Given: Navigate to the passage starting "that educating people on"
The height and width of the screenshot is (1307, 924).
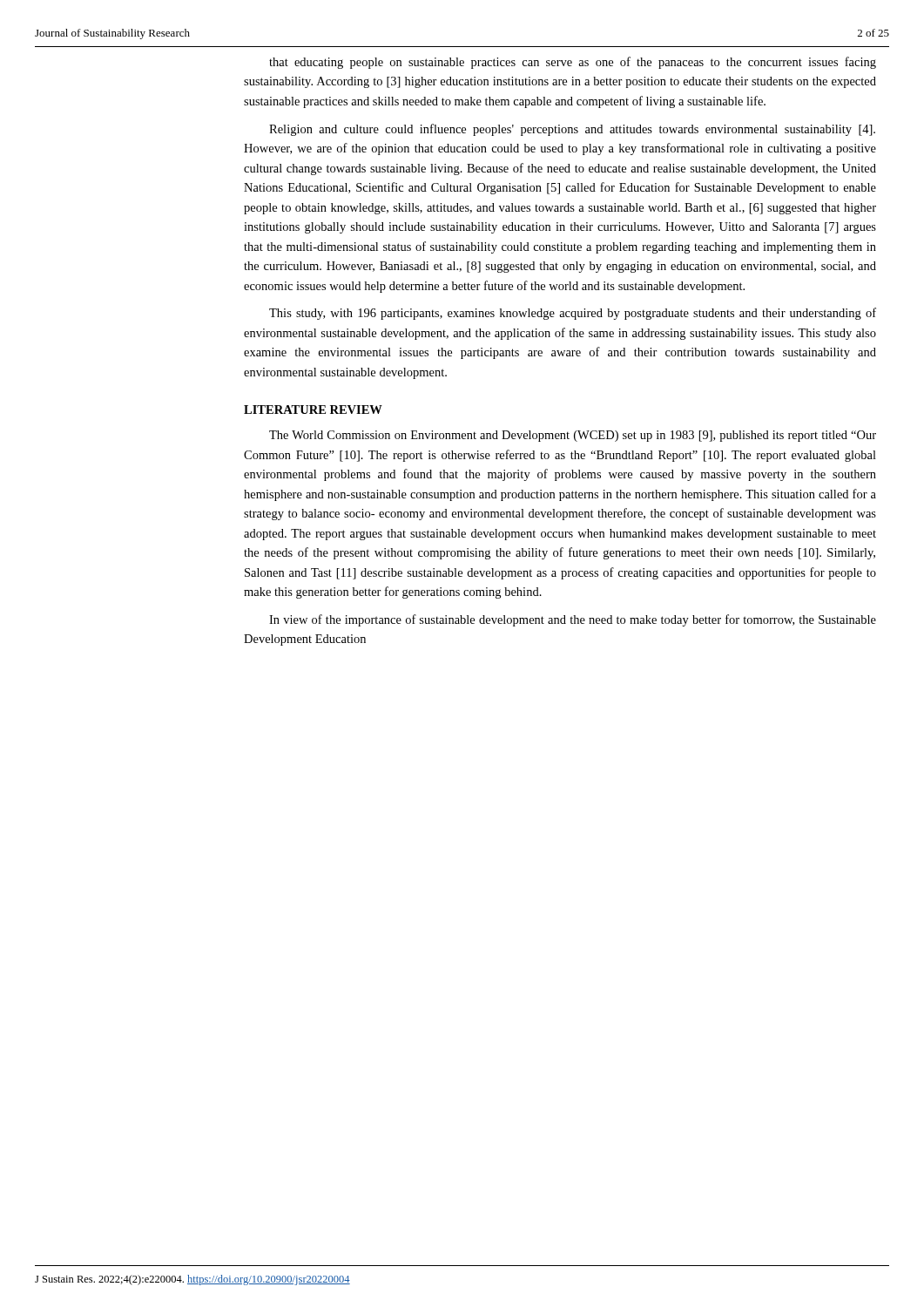Looking at the screenshot, I should [x=560, y=81].
